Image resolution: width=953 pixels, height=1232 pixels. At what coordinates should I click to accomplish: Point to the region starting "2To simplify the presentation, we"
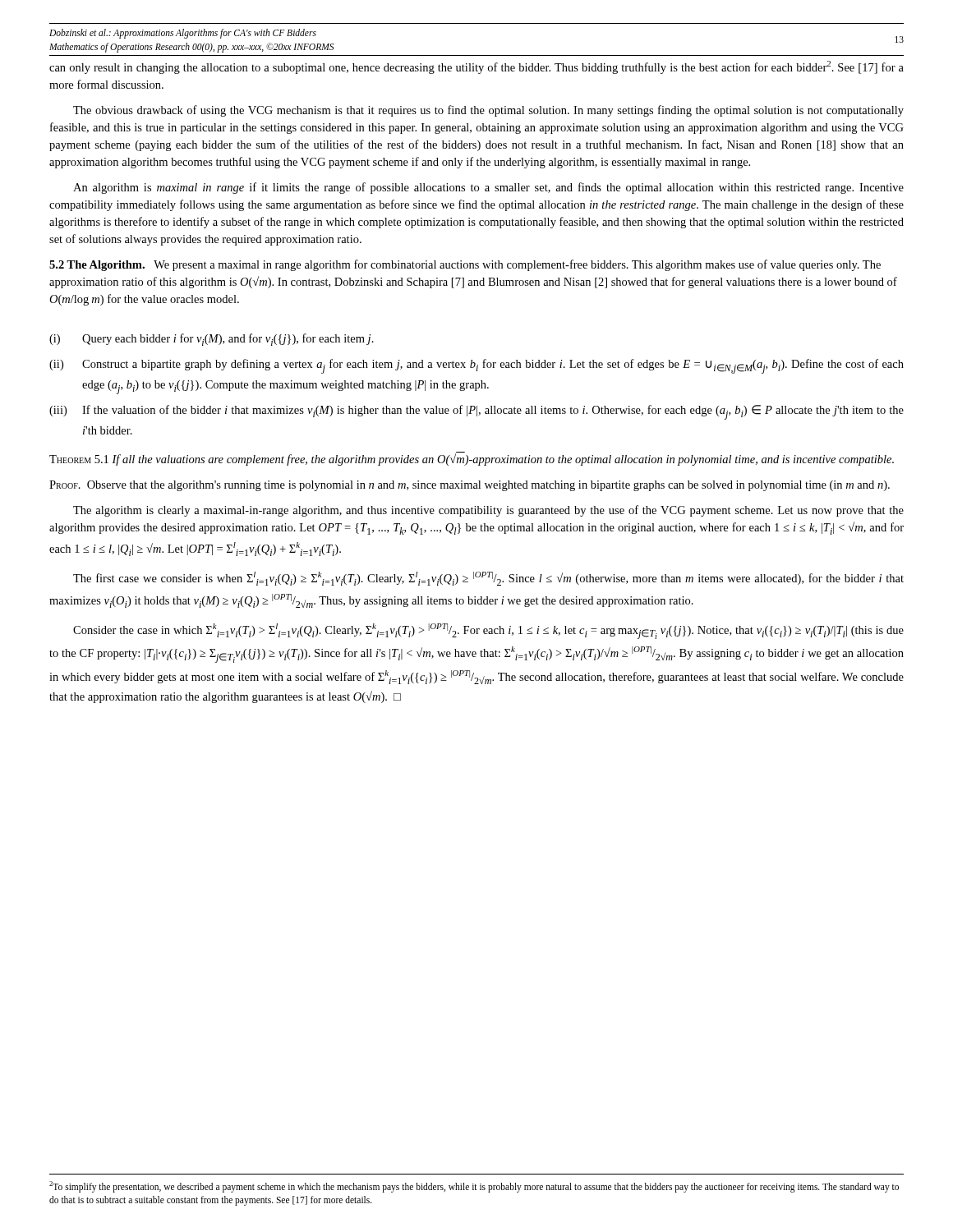(x=474, y=1192)
